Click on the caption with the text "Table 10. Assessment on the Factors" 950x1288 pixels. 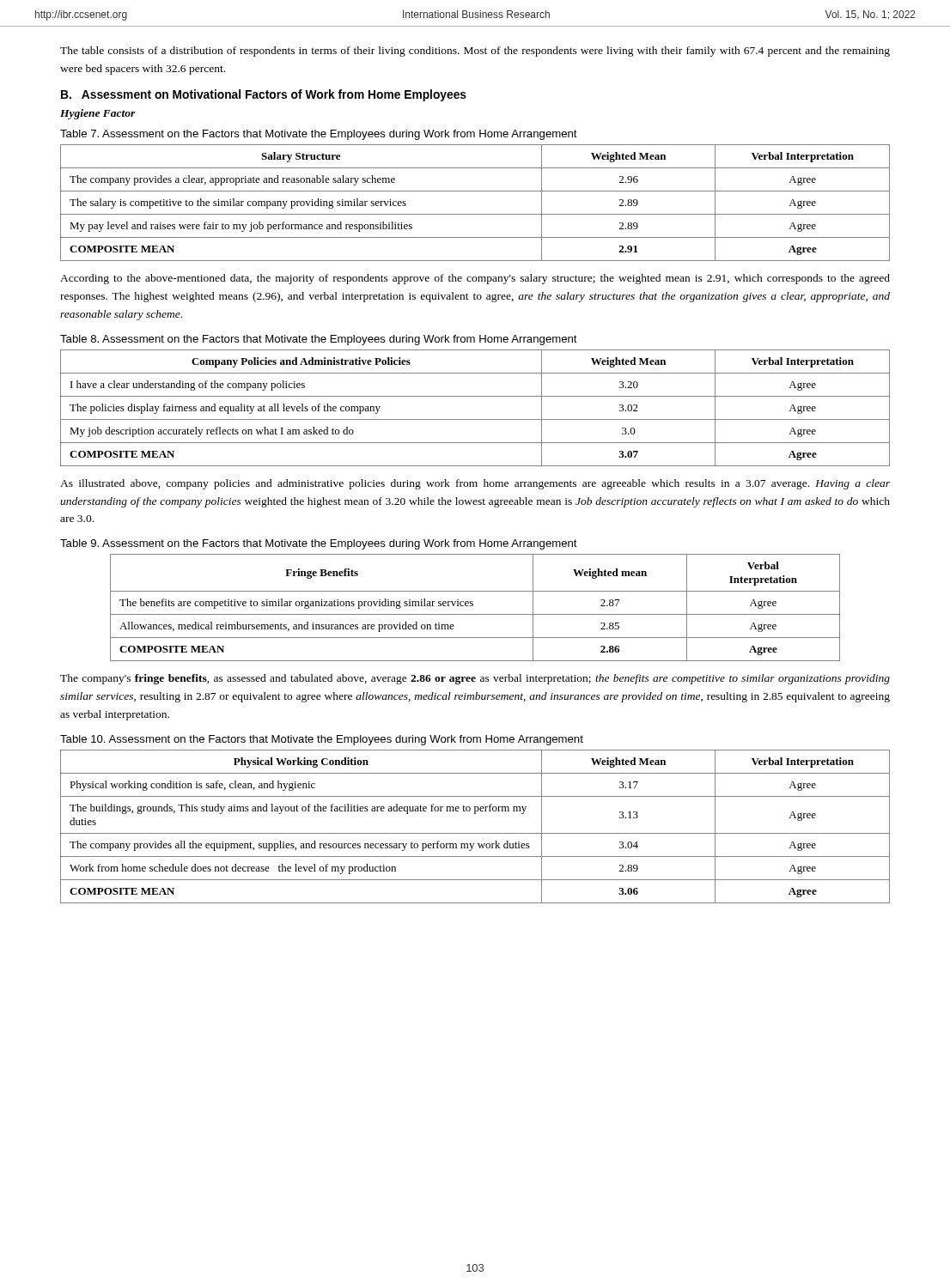click(x=322, y=739)
